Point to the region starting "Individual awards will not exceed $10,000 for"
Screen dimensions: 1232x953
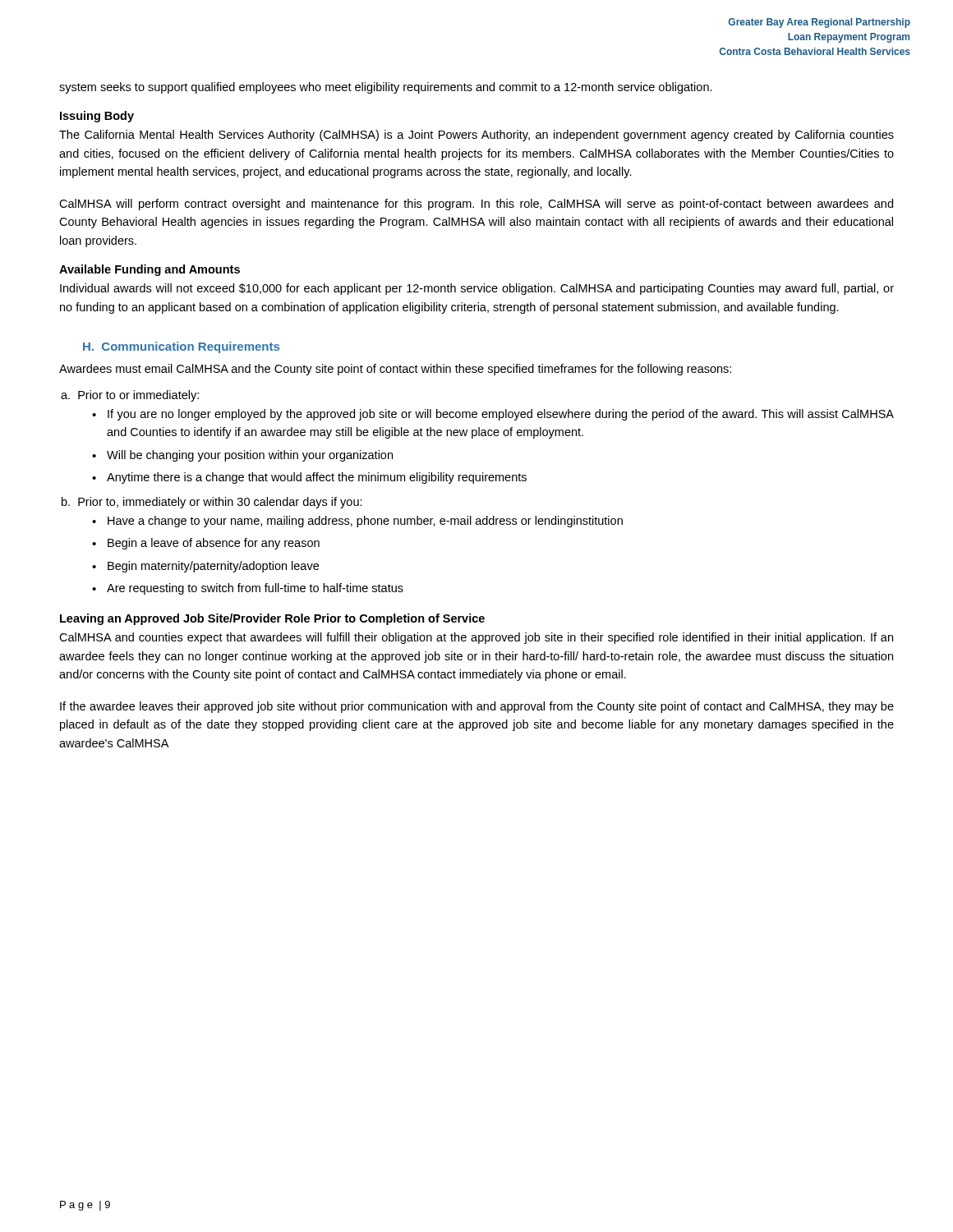click(476, 298)
